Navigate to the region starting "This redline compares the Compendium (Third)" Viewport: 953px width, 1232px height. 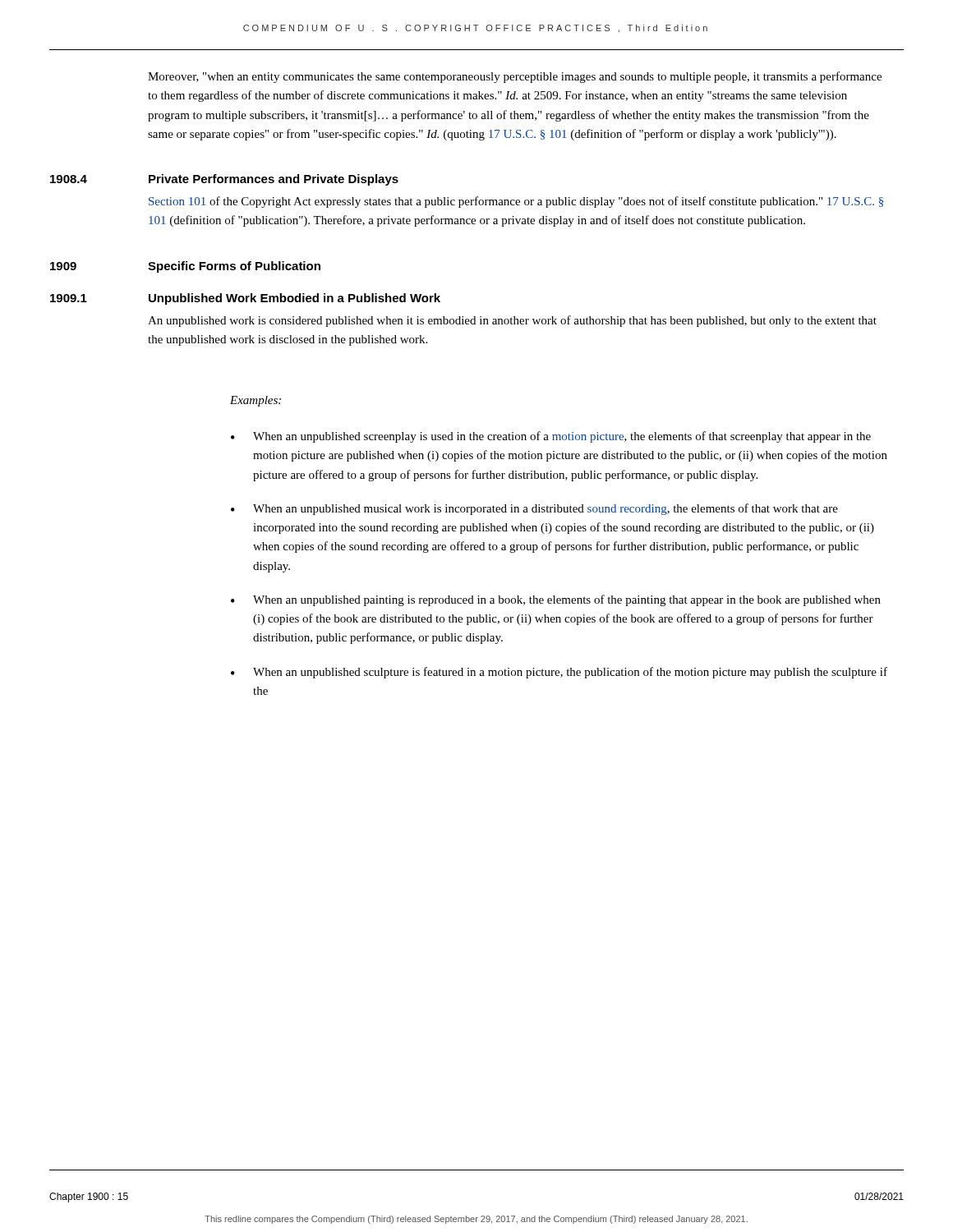coord(476,1219)
